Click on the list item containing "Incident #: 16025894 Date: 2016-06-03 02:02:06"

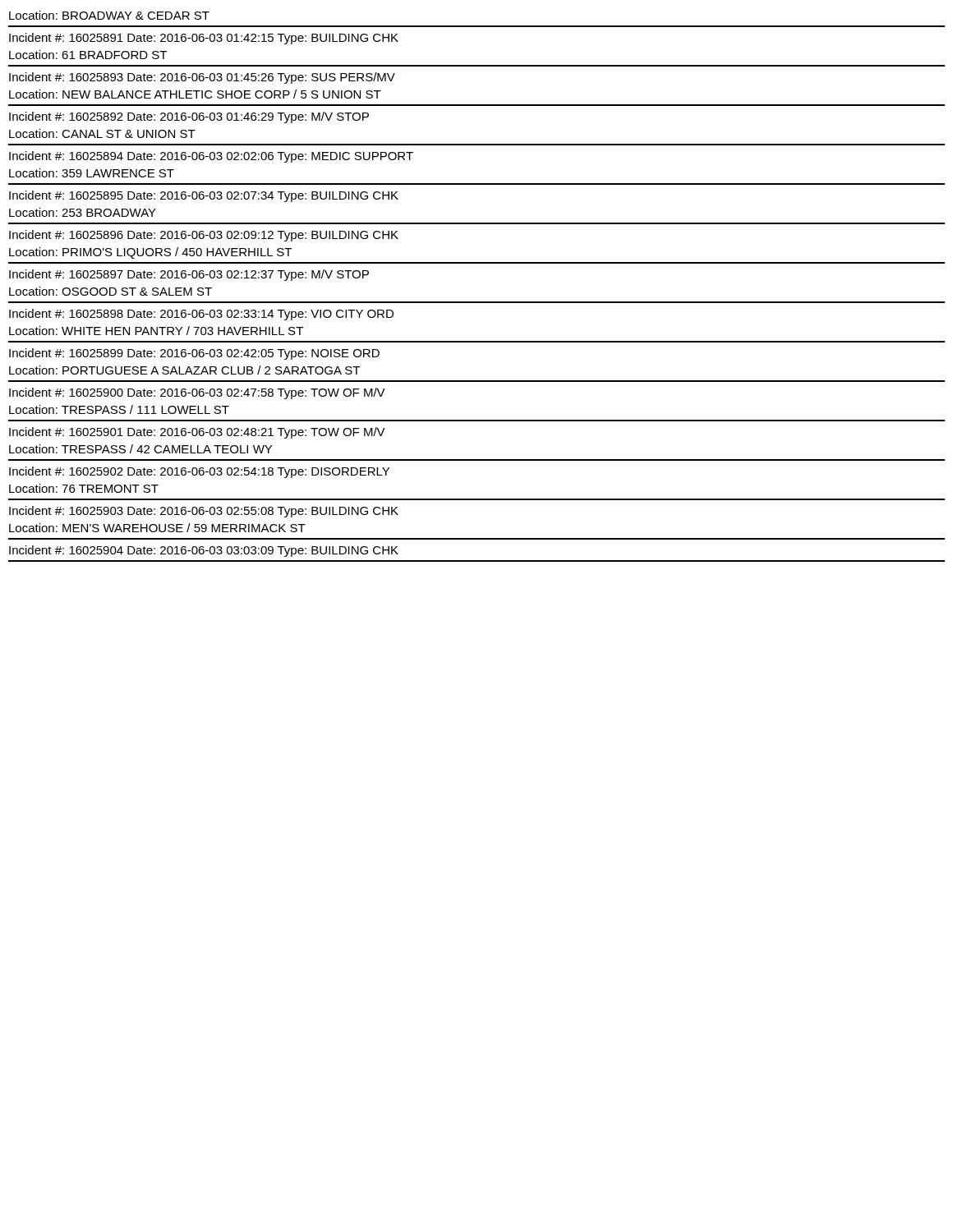tap(211, 157)
